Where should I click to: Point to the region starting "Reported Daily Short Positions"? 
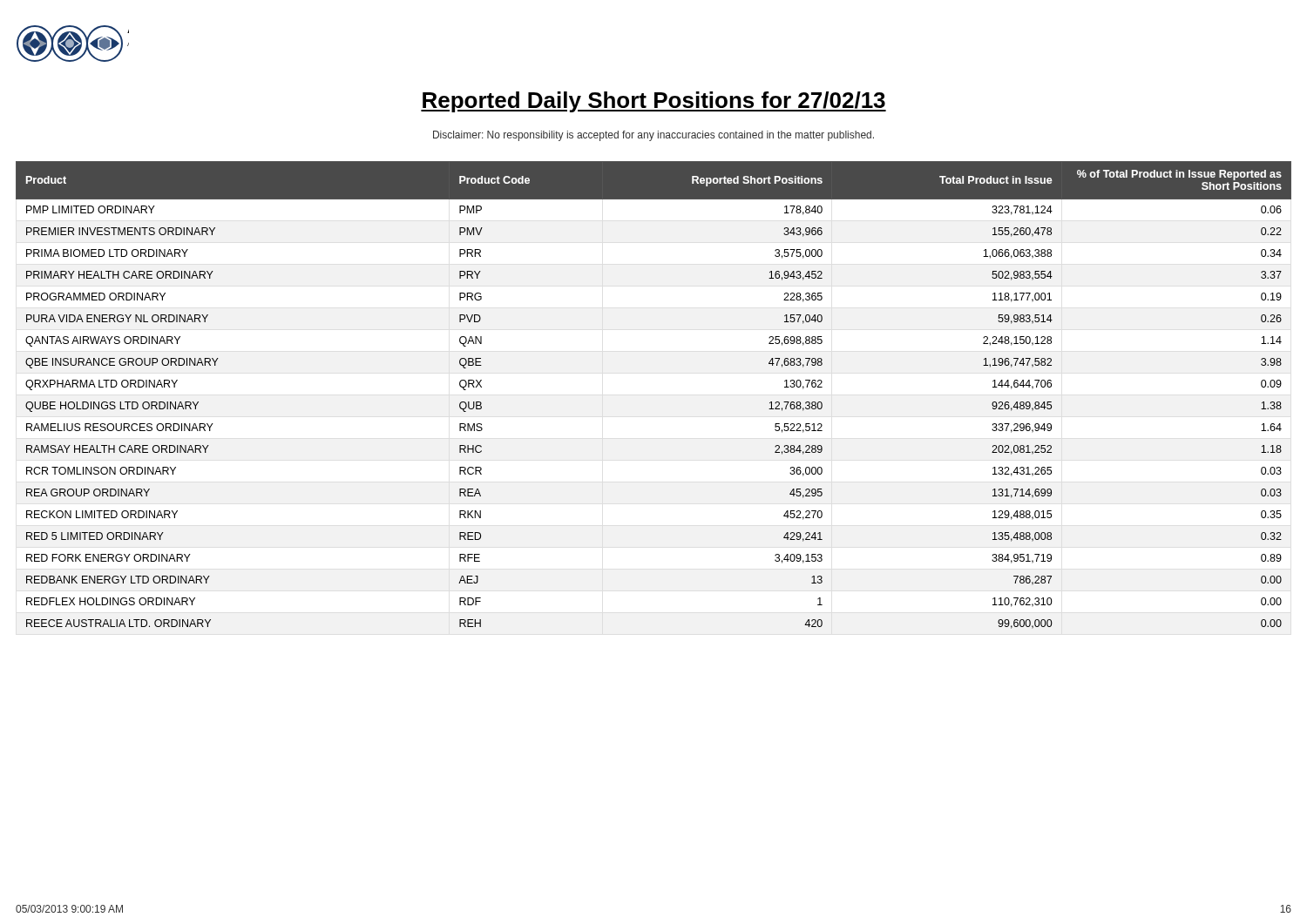(654, 101)
